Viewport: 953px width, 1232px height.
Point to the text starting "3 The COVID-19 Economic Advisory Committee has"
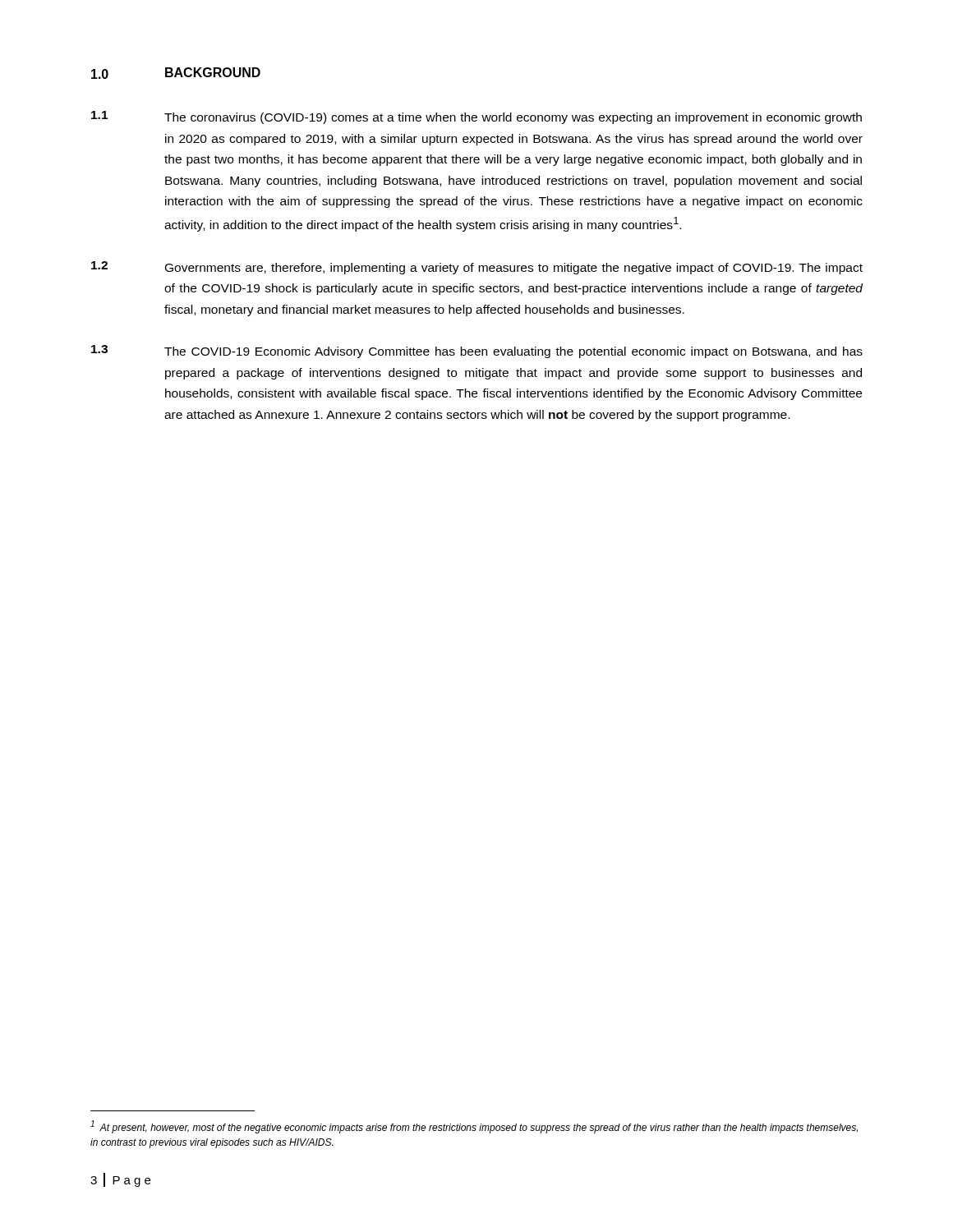click(476, 383)
